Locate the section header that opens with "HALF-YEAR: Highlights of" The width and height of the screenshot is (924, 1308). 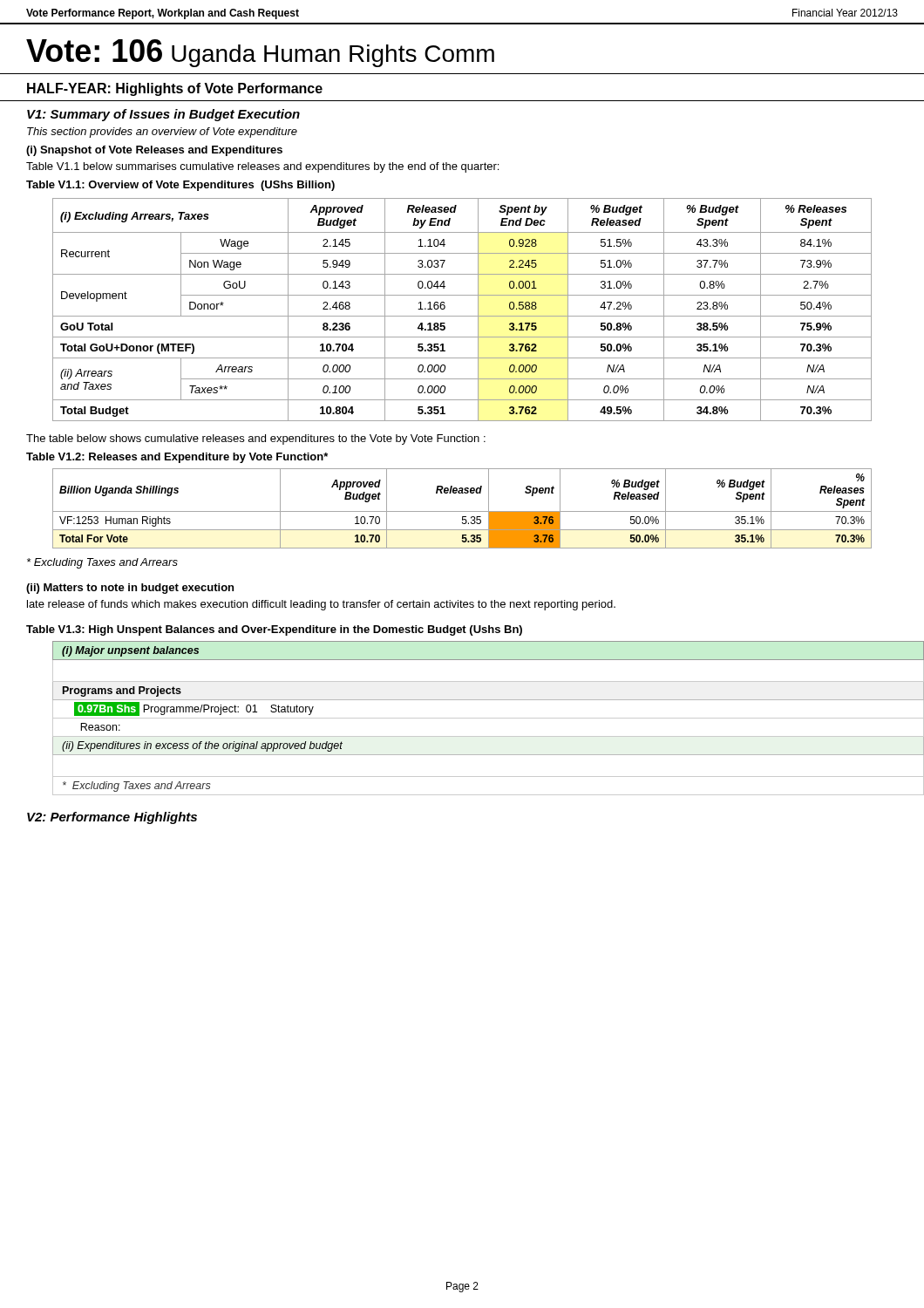click(x=174, y=88)
